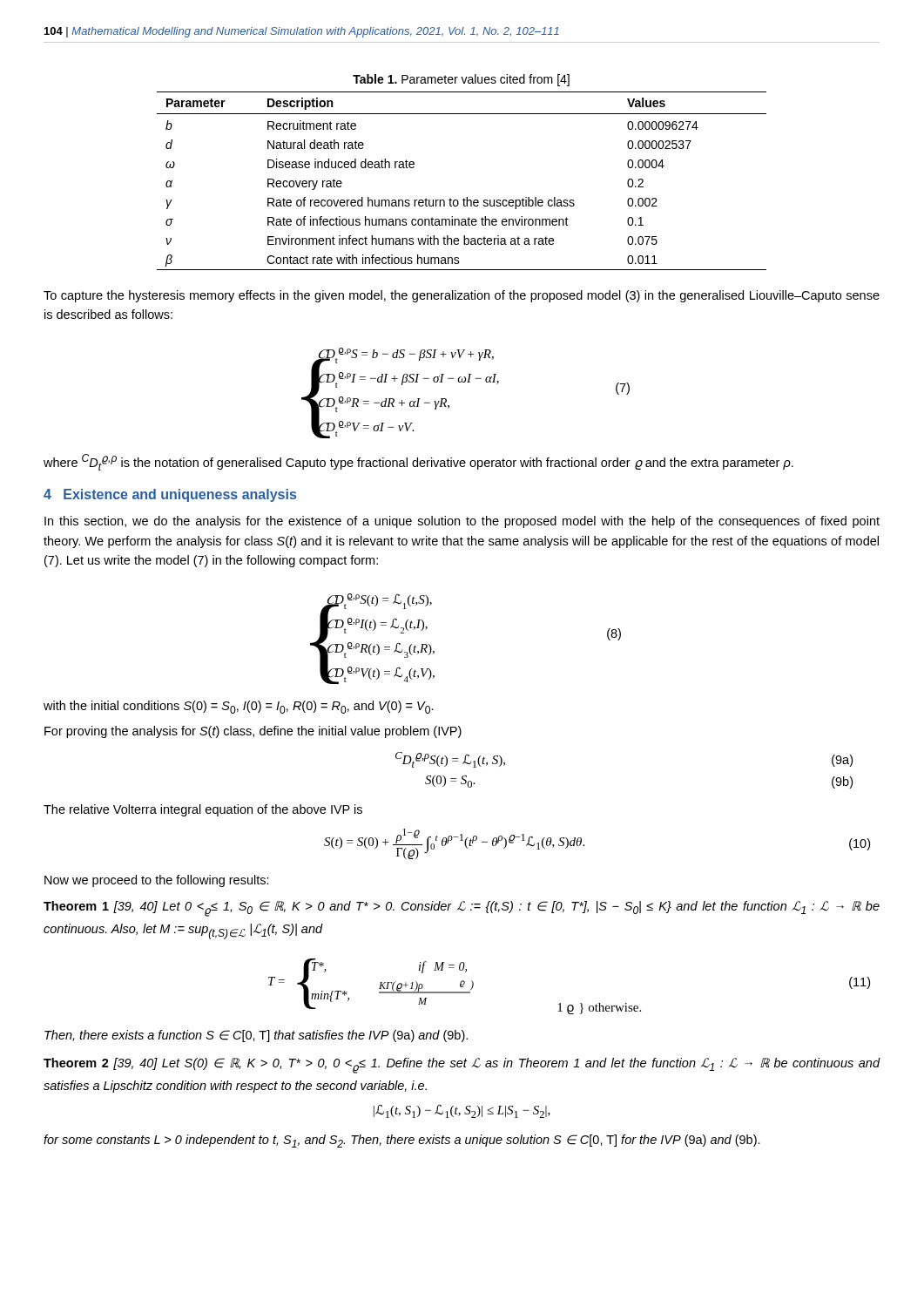
Task: Where is the passage that starts "Theorem 1 [39, 40] Let 0 0 and"?
Action: point(462,919)
